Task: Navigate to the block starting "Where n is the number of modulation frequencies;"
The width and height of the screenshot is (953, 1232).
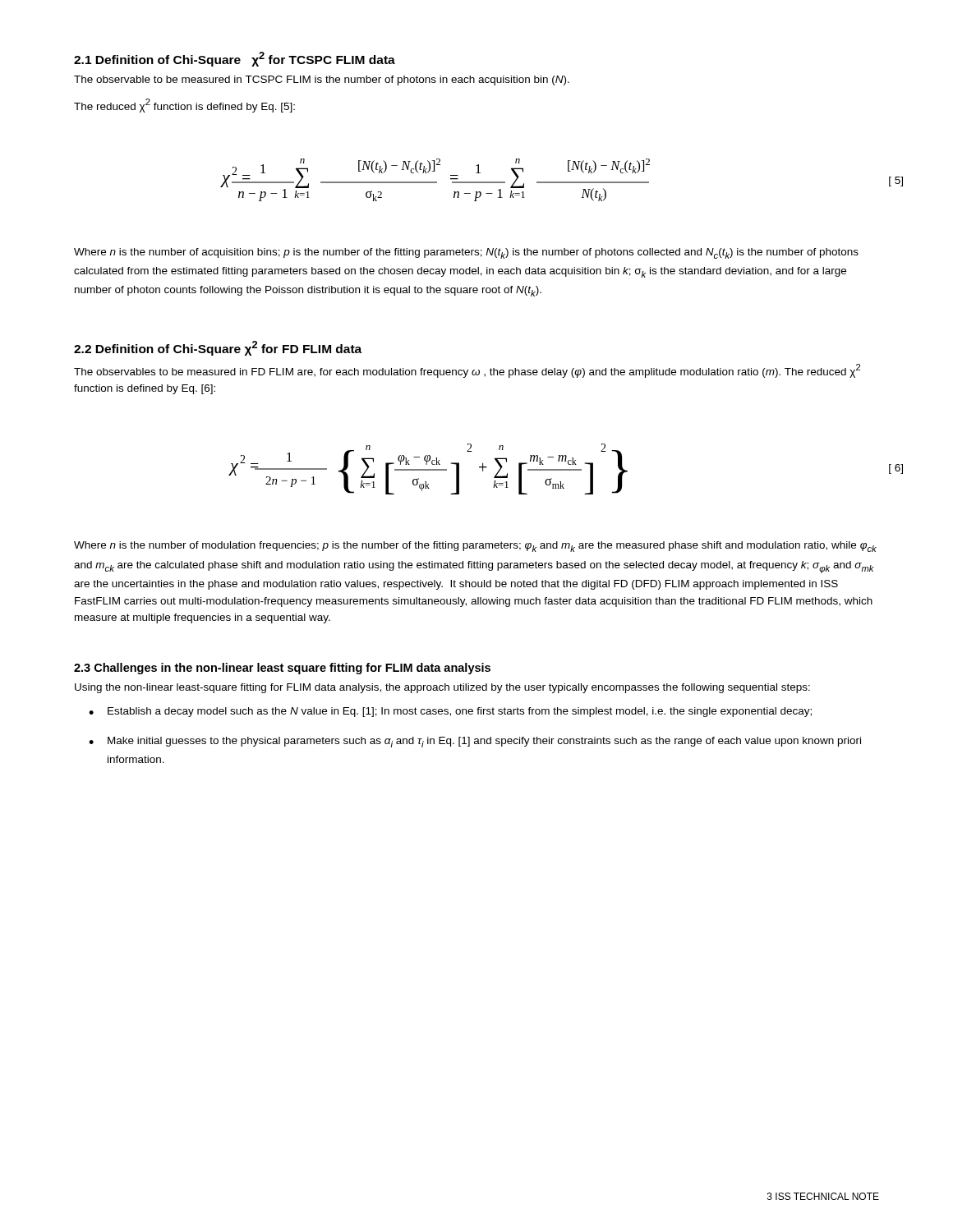Action: coord(475,581)
